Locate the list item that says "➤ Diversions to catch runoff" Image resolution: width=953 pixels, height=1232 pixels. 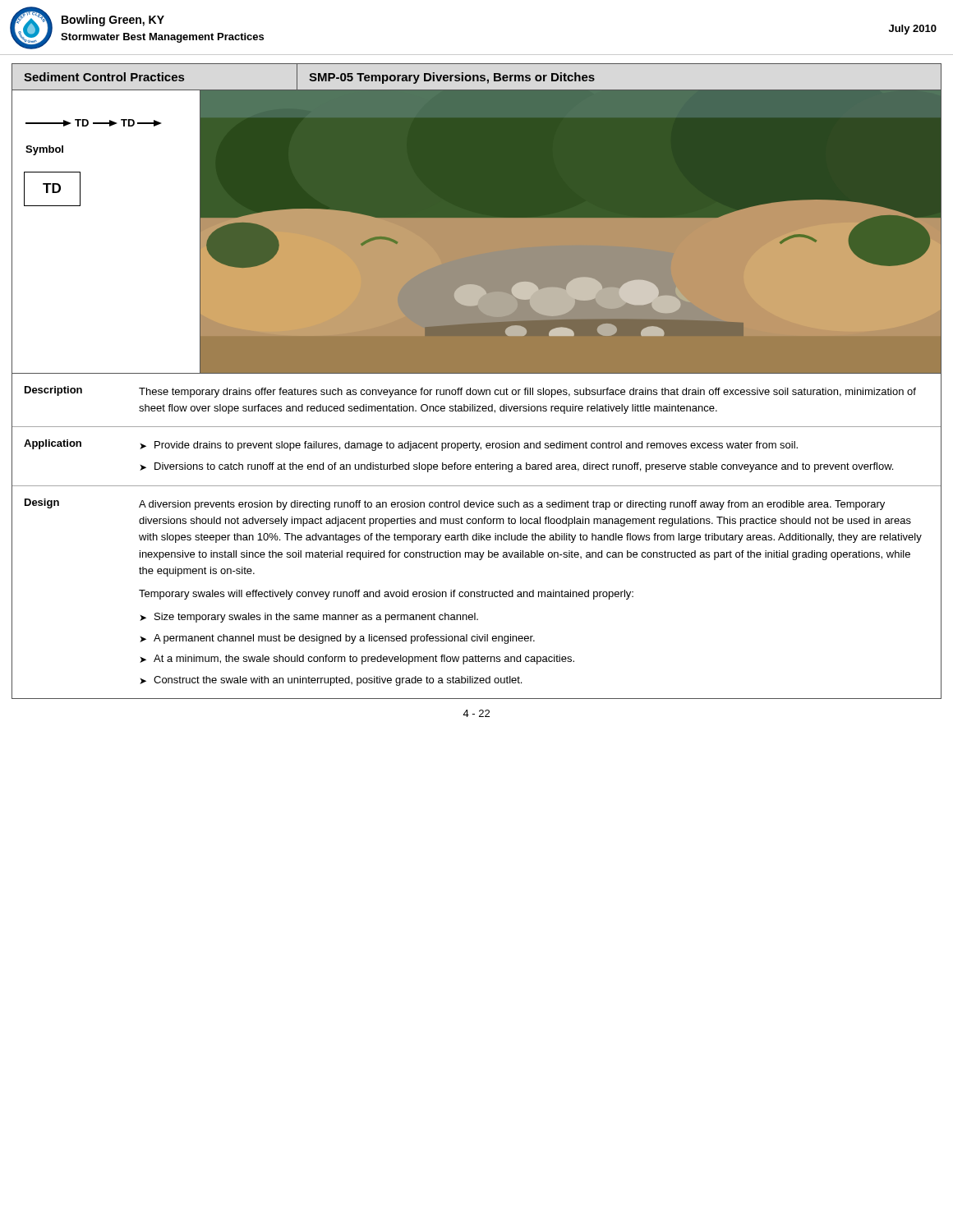(517, 467)
